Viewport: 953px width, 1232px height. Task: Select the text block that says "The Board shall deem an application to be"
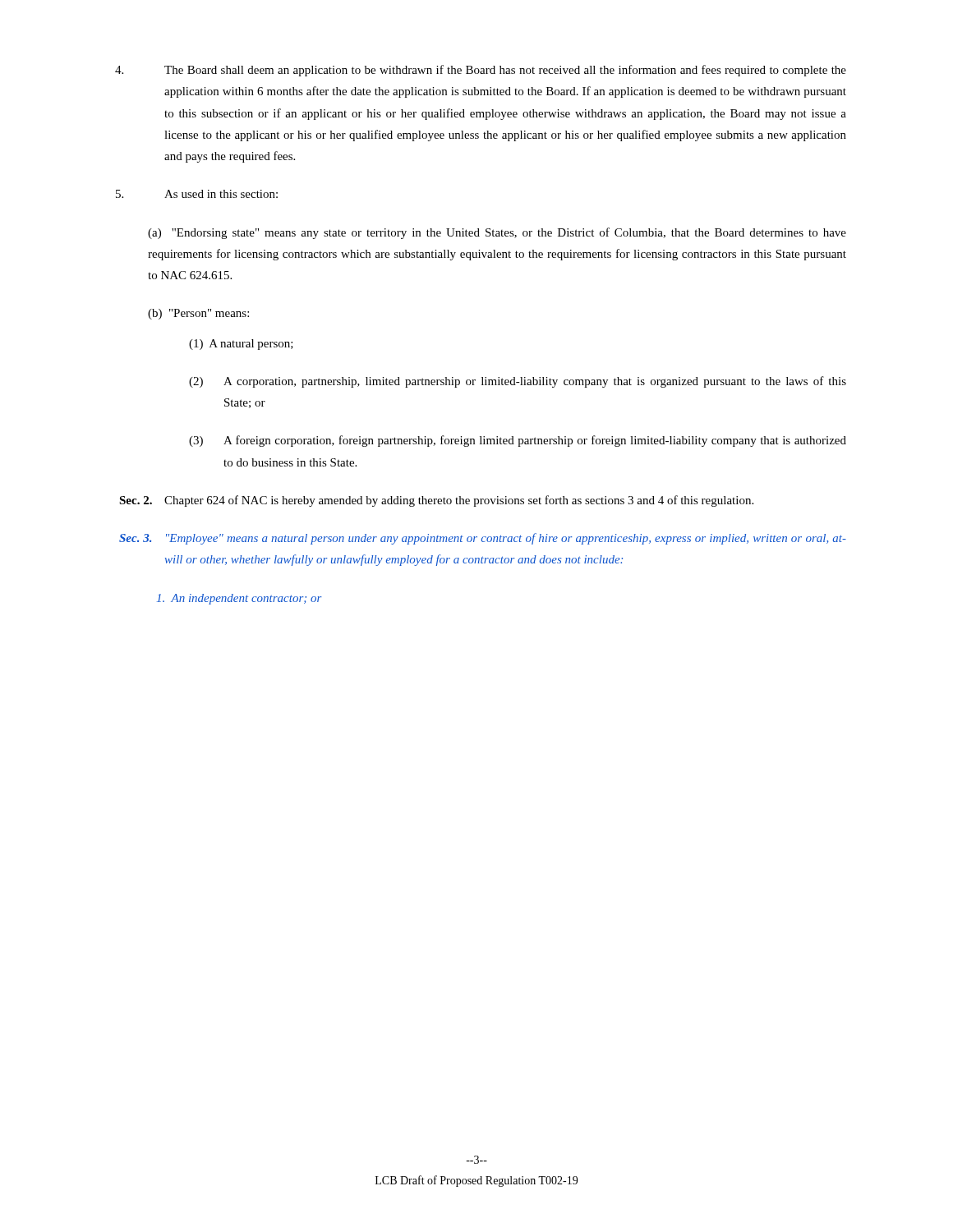pyautogui.click(x=476, y=113)
